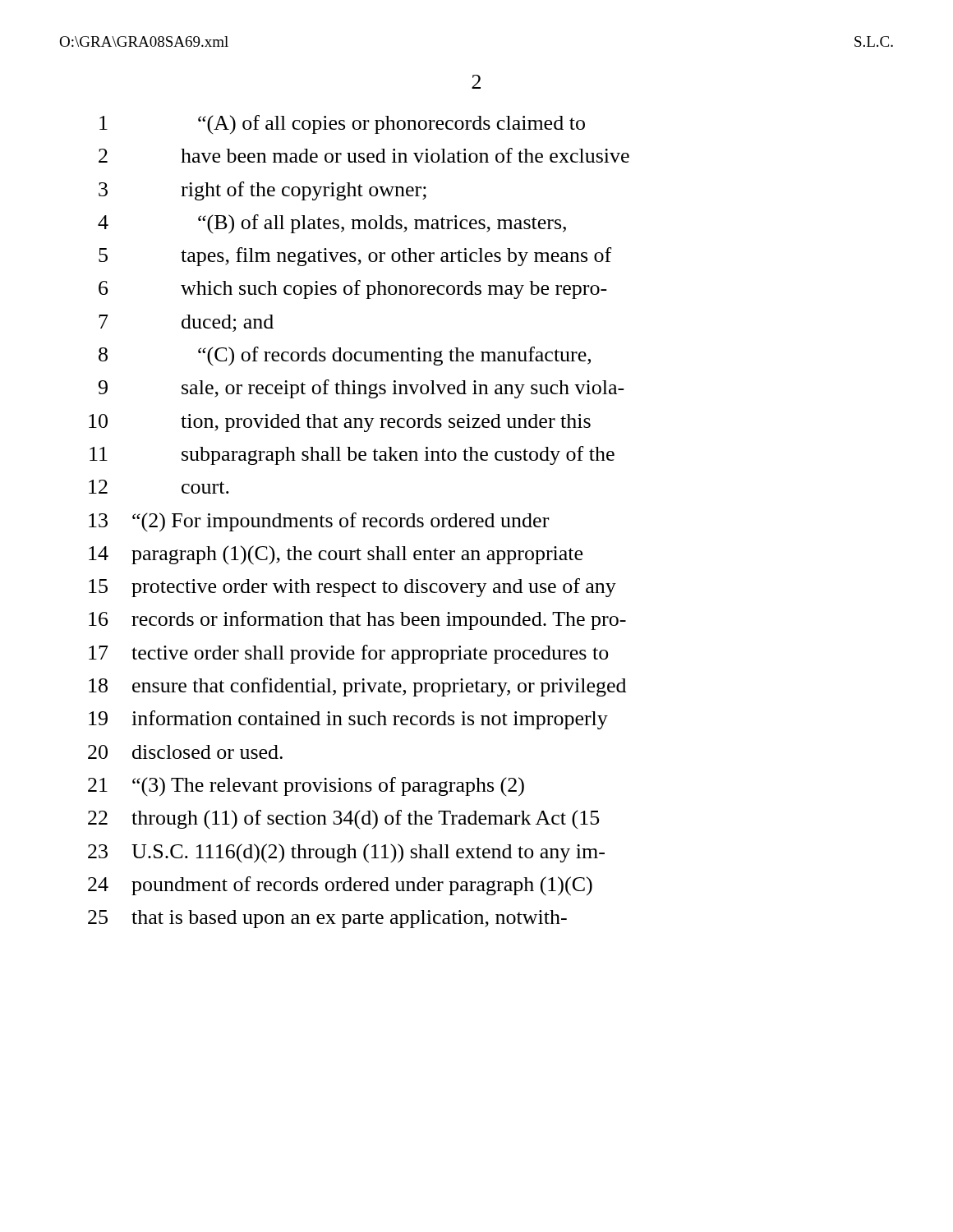Point to the block beginning "4 “(B) of all plates,"
Screen dimensions: 1232x953
point(476,223)
